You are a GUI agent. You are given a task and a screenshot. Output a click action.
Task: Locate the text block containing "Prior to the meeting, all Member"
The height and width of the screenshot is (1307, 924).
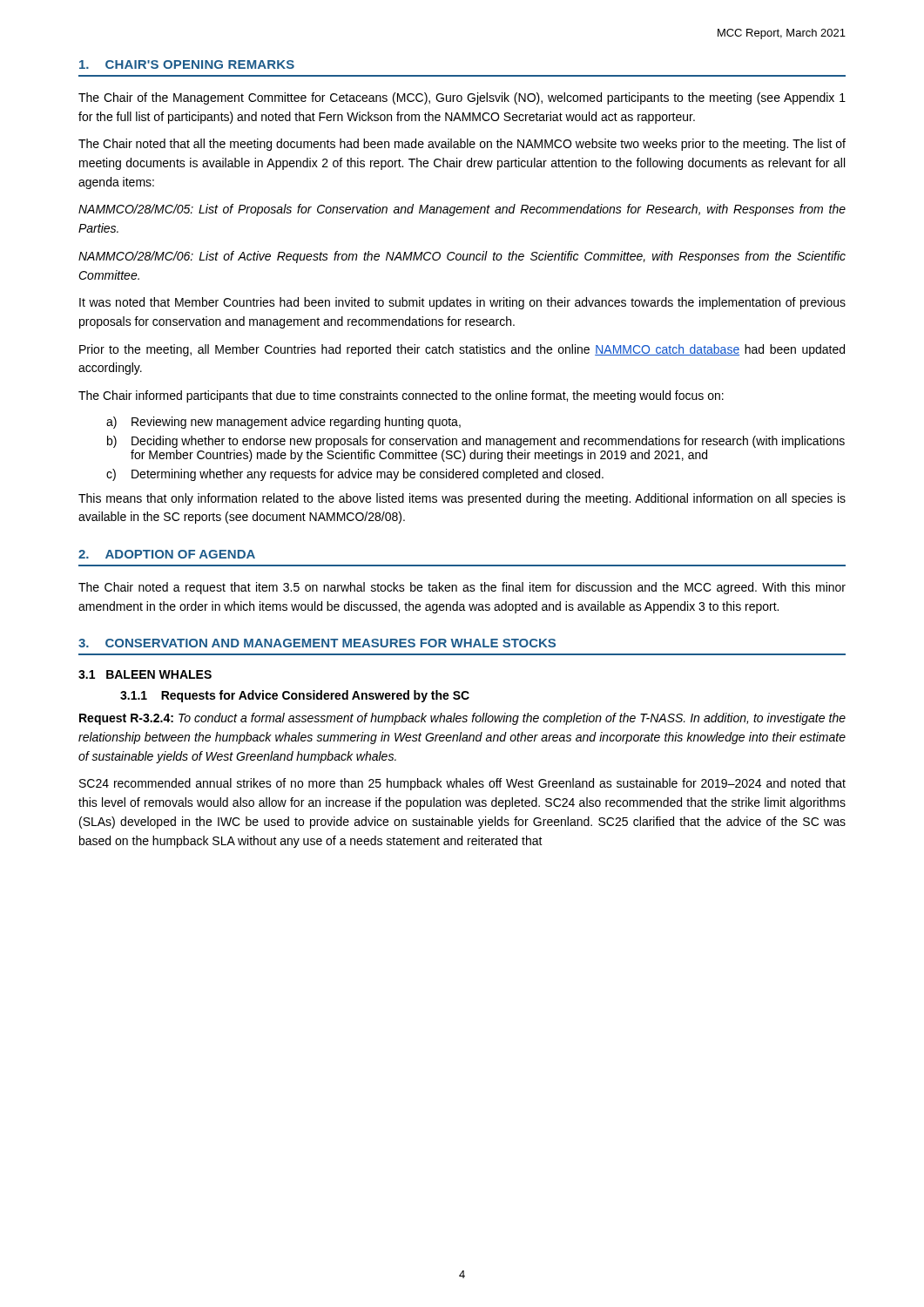pyautogui.click(x=462, y=359)
